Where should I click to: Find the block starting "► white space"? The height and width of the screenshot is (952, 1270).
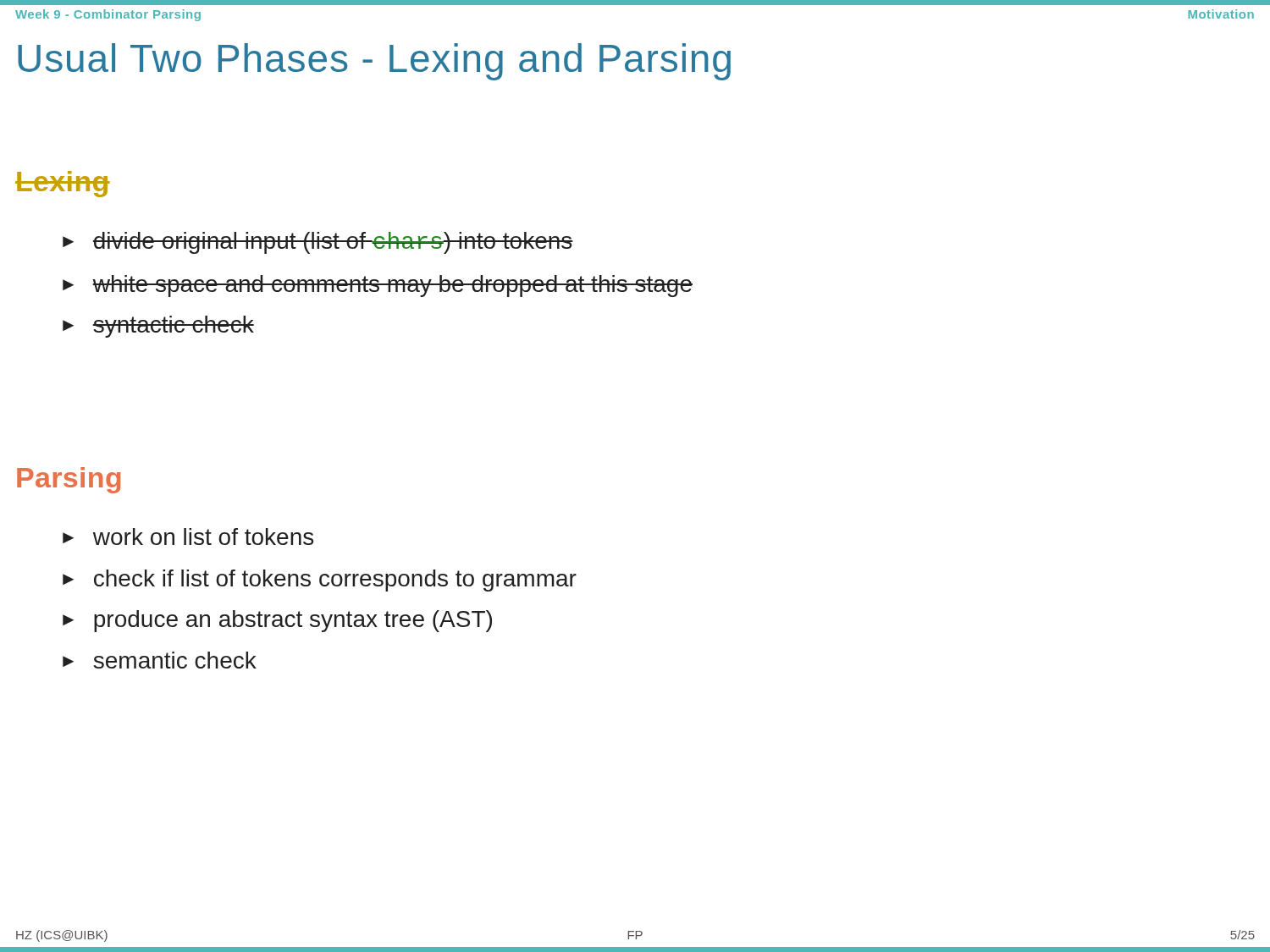(376, 284)
